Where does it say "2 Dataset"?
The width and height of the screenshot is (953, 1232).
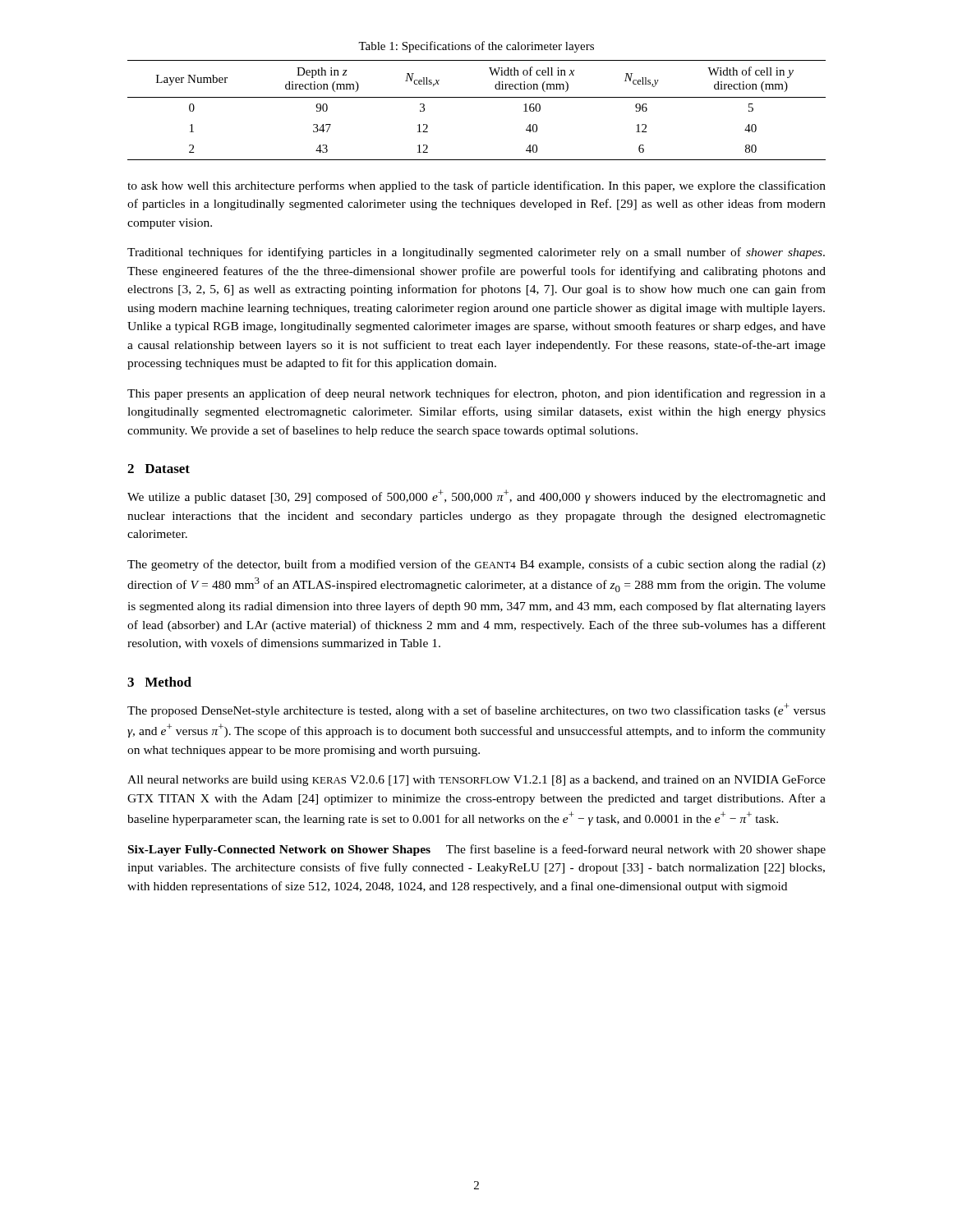click(159, 469)
